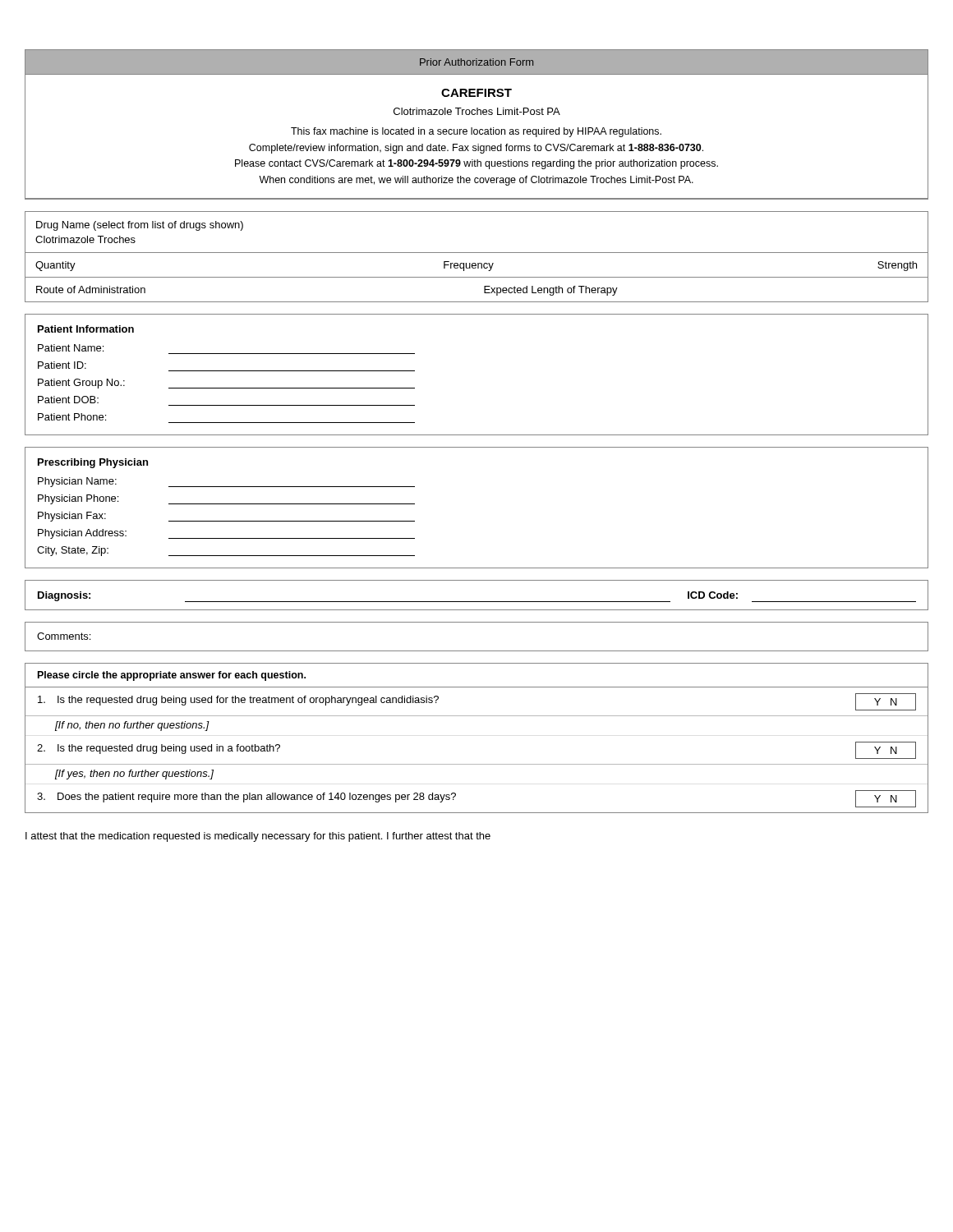Locate the block of text that opens with "Route of Administration Expected"

[x=476, y=289]
